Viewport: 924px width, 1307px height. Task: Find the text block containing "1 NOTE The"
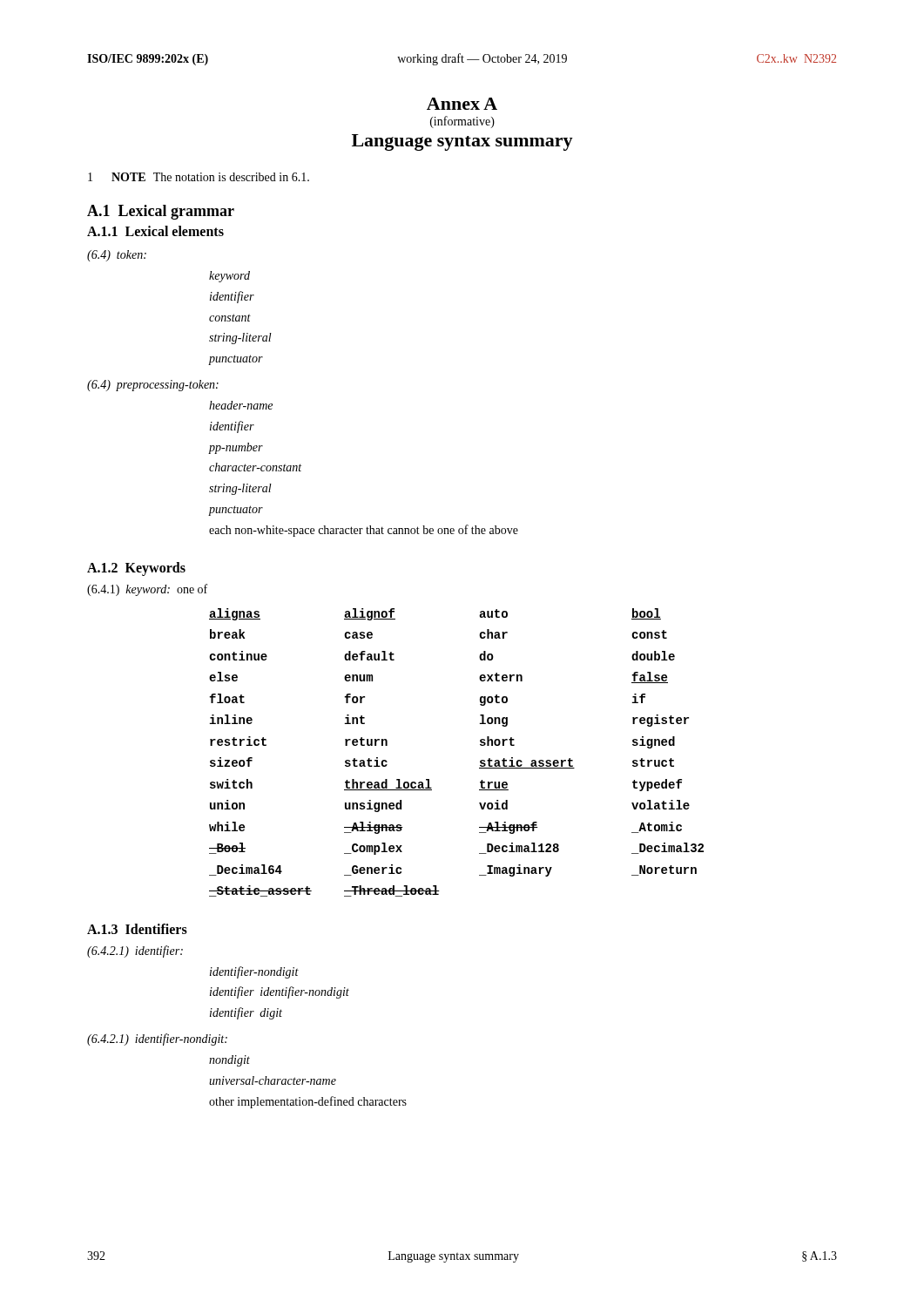[x=198, y=178]
